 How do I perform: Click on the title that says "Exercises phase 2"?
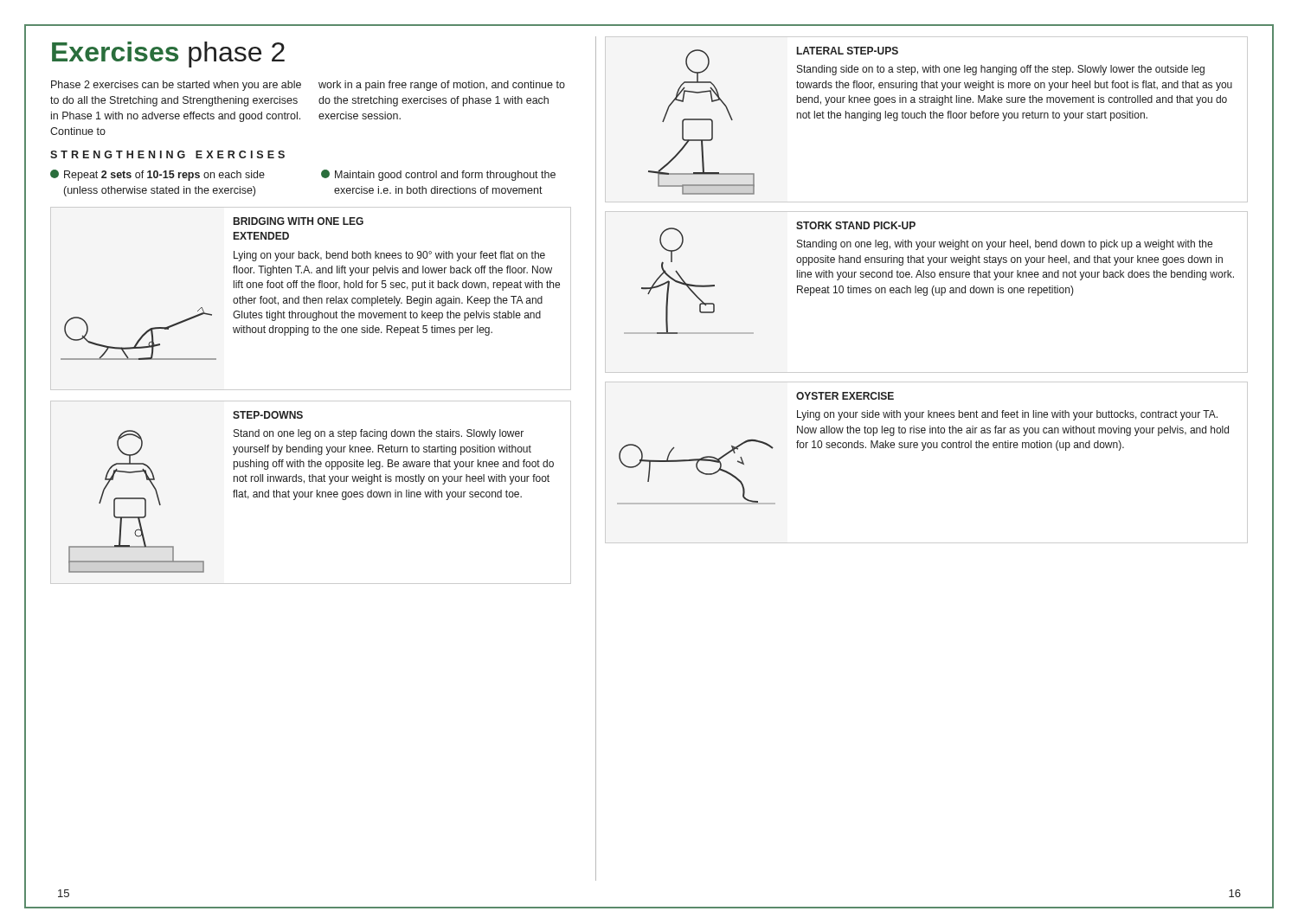tap(168, 55)
